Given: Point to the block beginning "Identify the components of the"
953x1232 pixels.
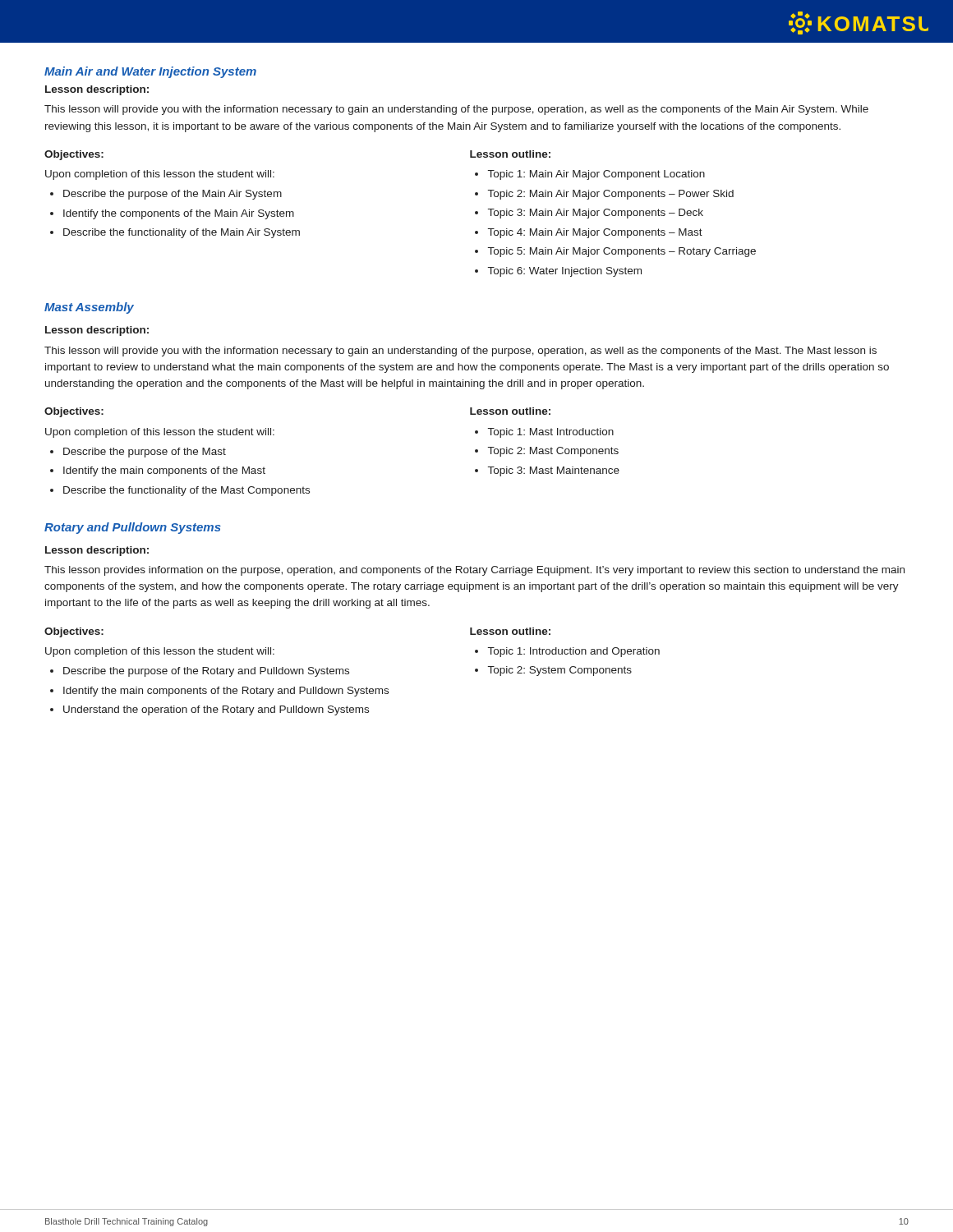Looking at the screenshot, I should (x=247, y=213).
